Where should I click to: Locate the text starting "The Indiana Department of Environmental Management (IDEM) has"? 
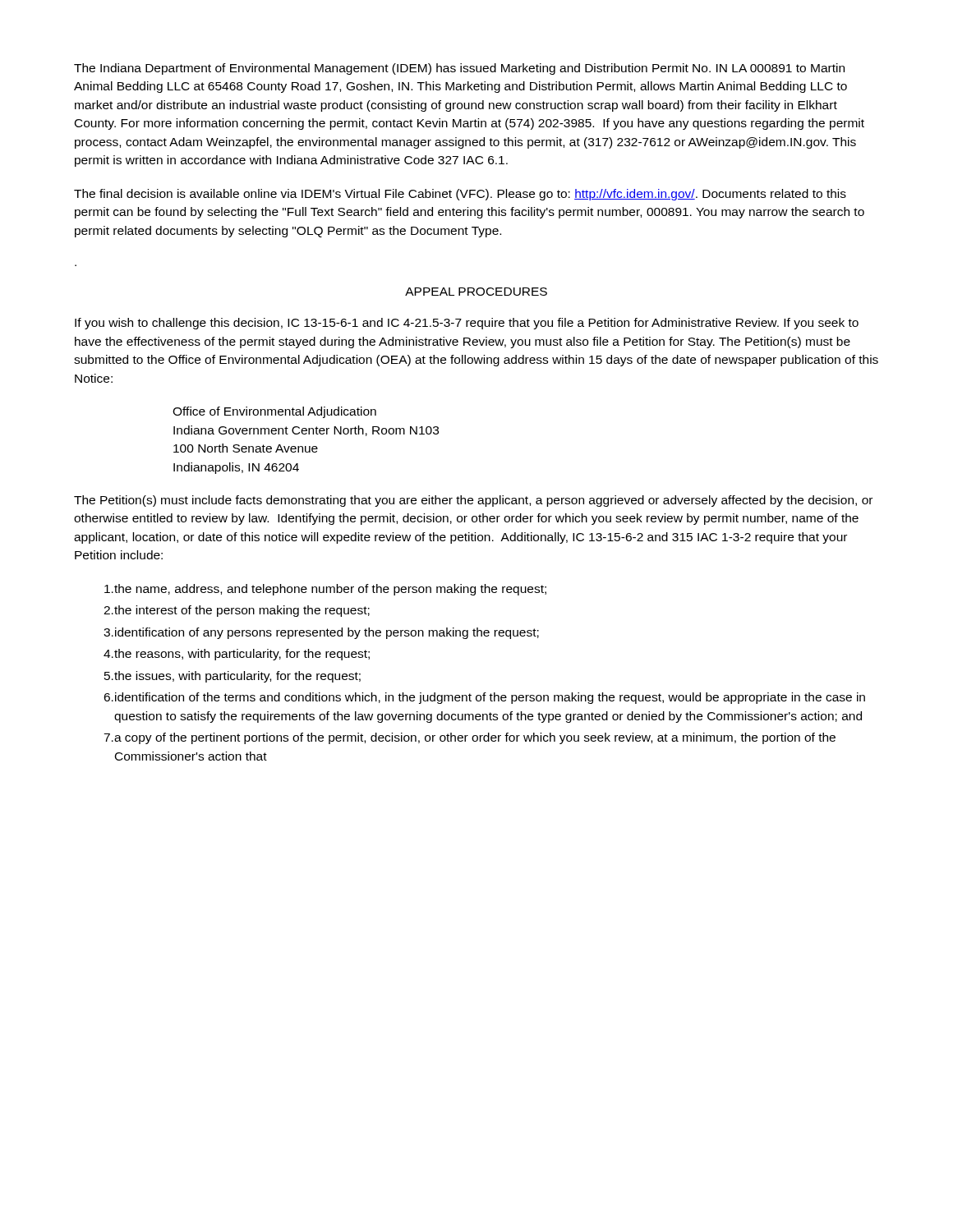pyautogui.click(x=469, y=114)
